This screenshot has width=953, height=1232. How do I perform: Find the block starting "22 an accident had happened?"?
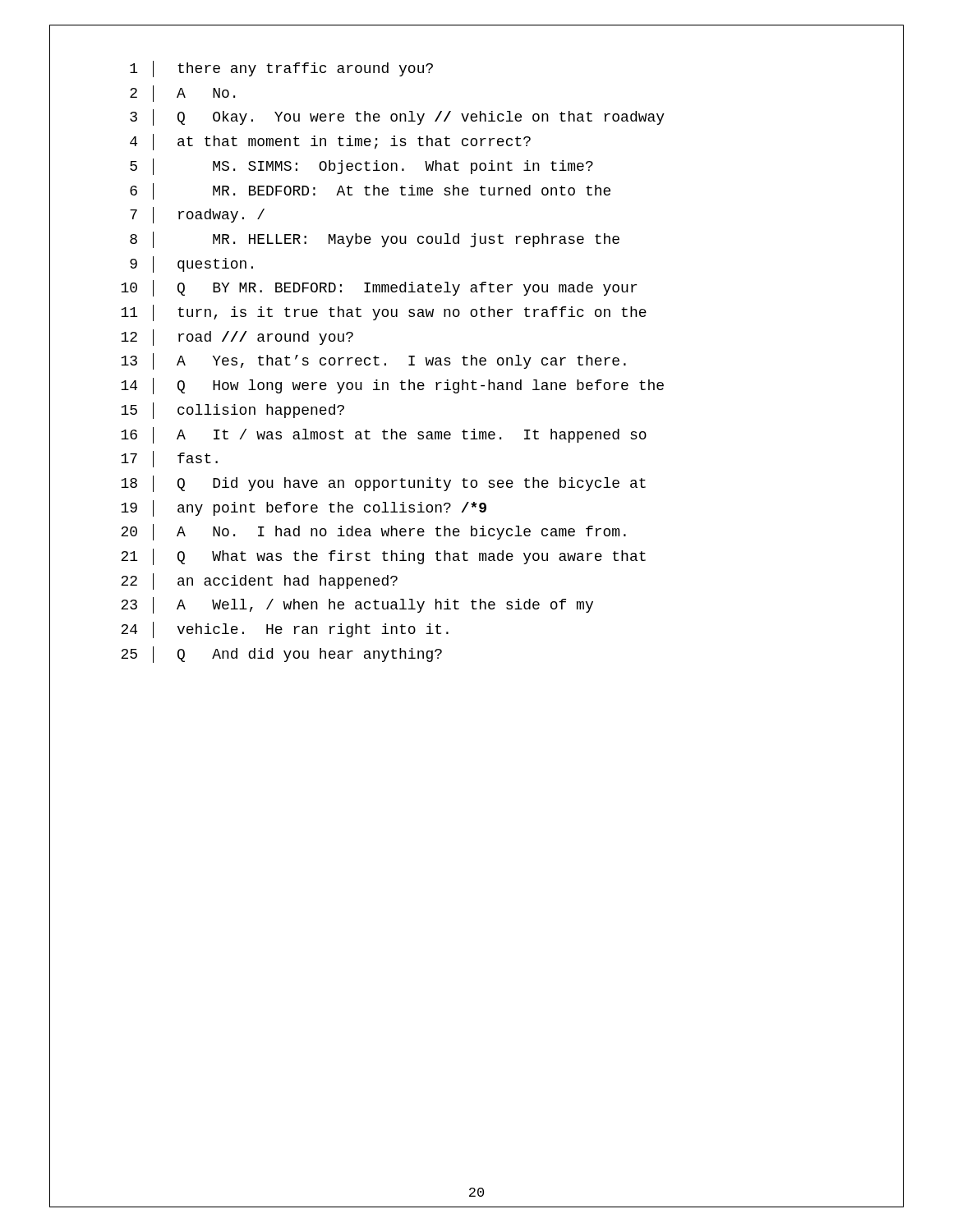(259, 582)
